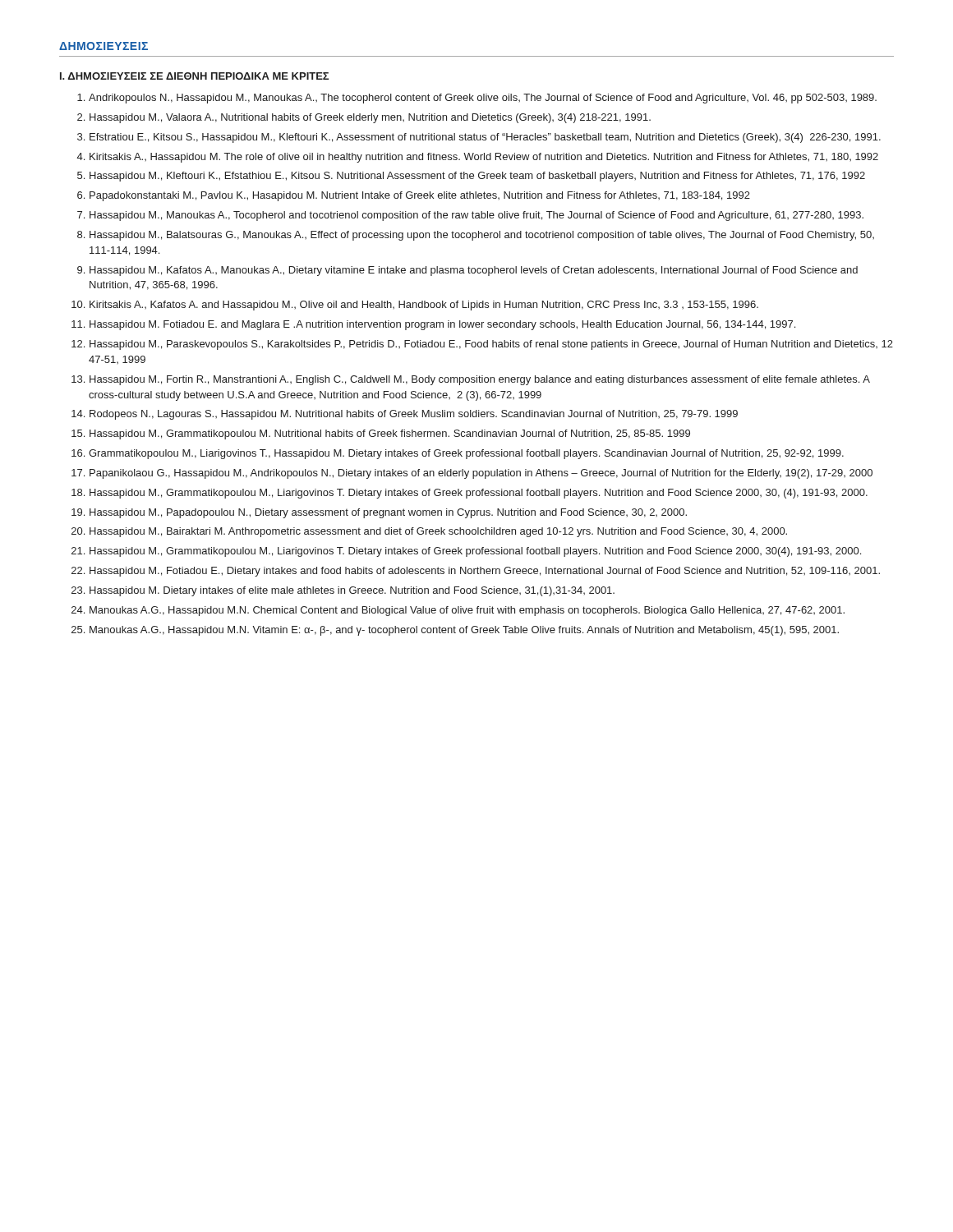Click on the list item containing "Kiritsakis A., Kafatos A. and Hassapidou M.,"
Screen dimensions: 1232x953
424,305
